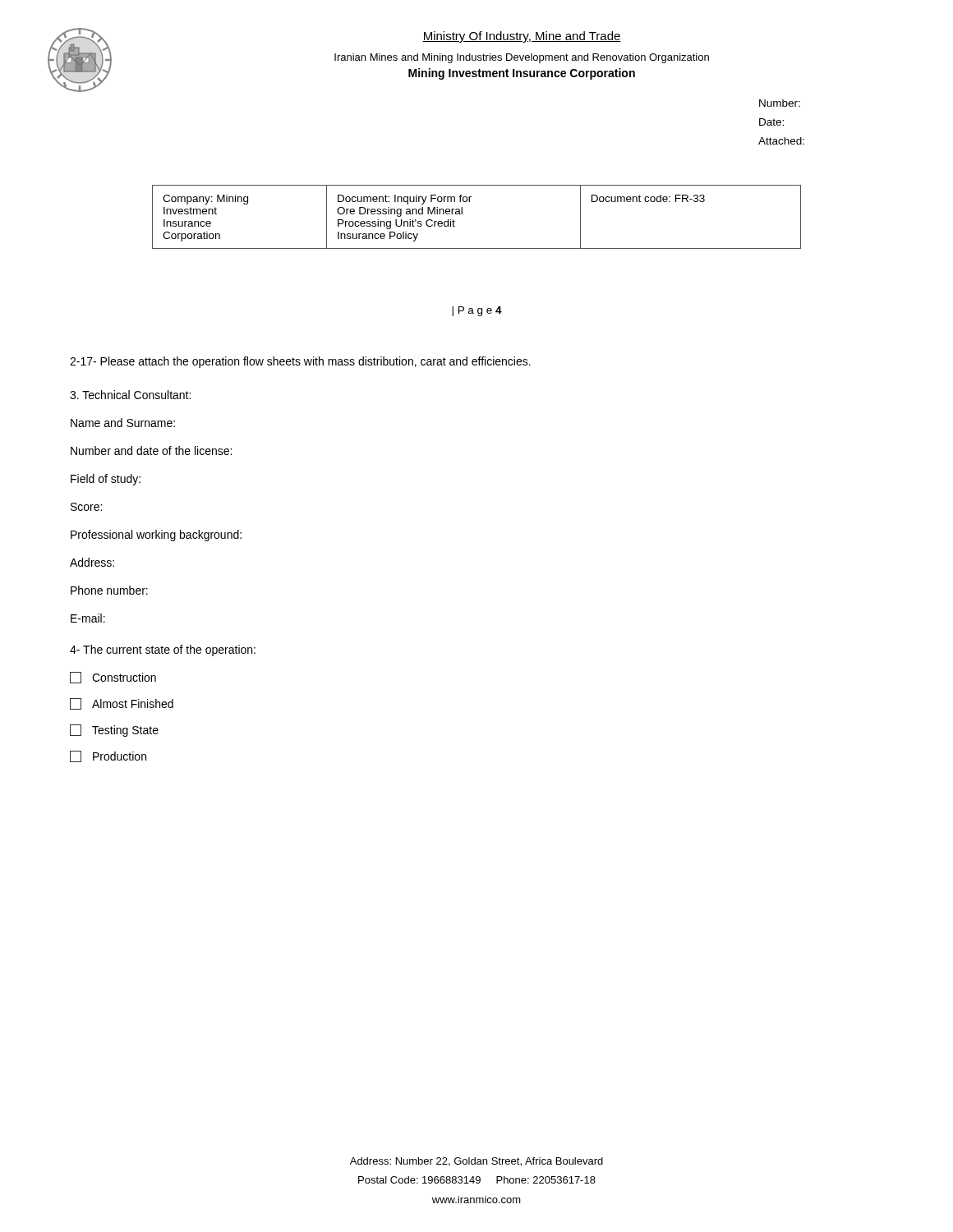Image resolution: width=953 pixels, height=1232 pixels.
Task: Where does it say "Field of study:"?
Action: [x=106, y=479]
